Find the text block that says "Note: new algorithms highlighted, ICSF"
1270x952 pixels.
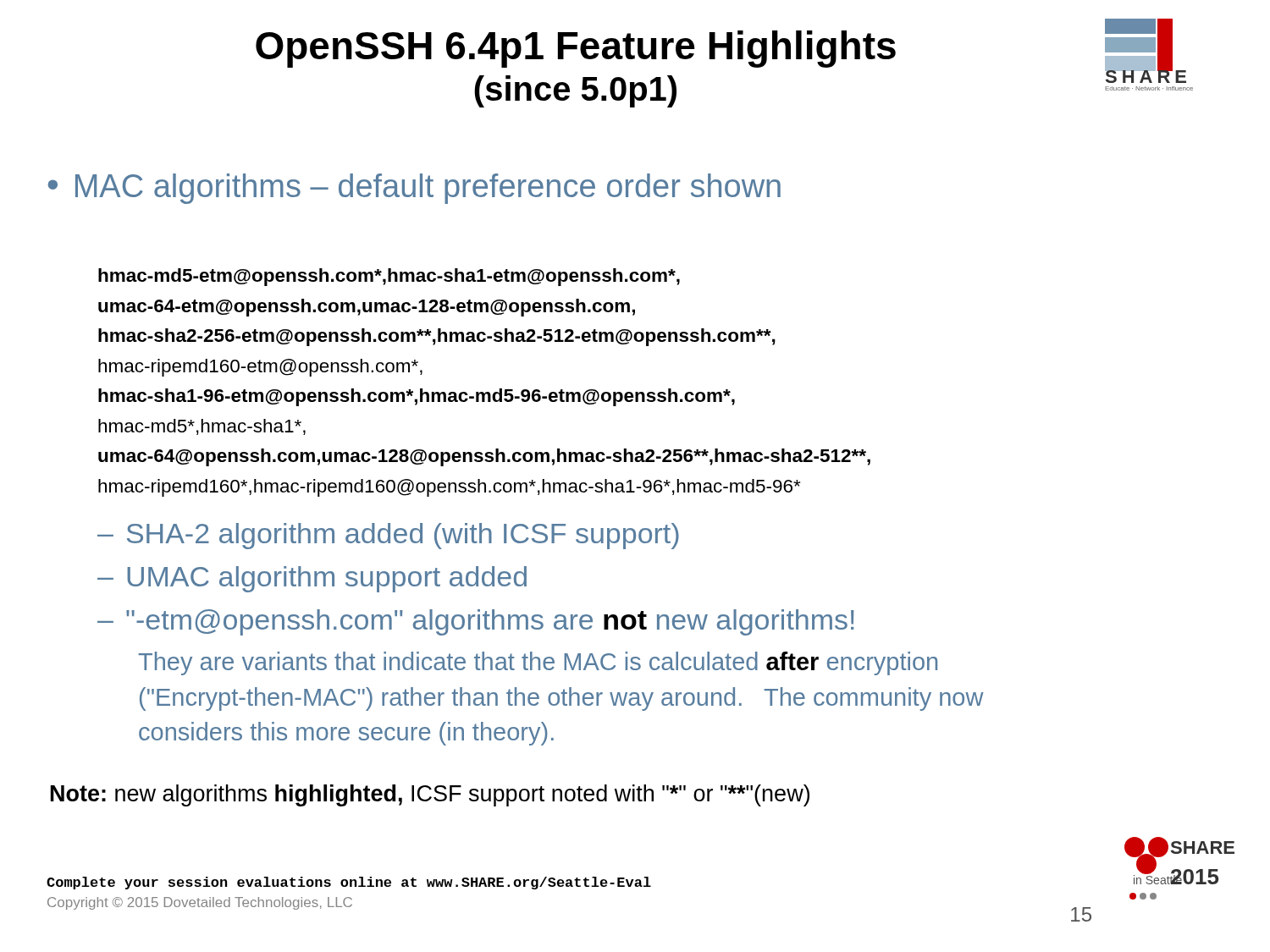pyautogui.click(x=430, y=794)
